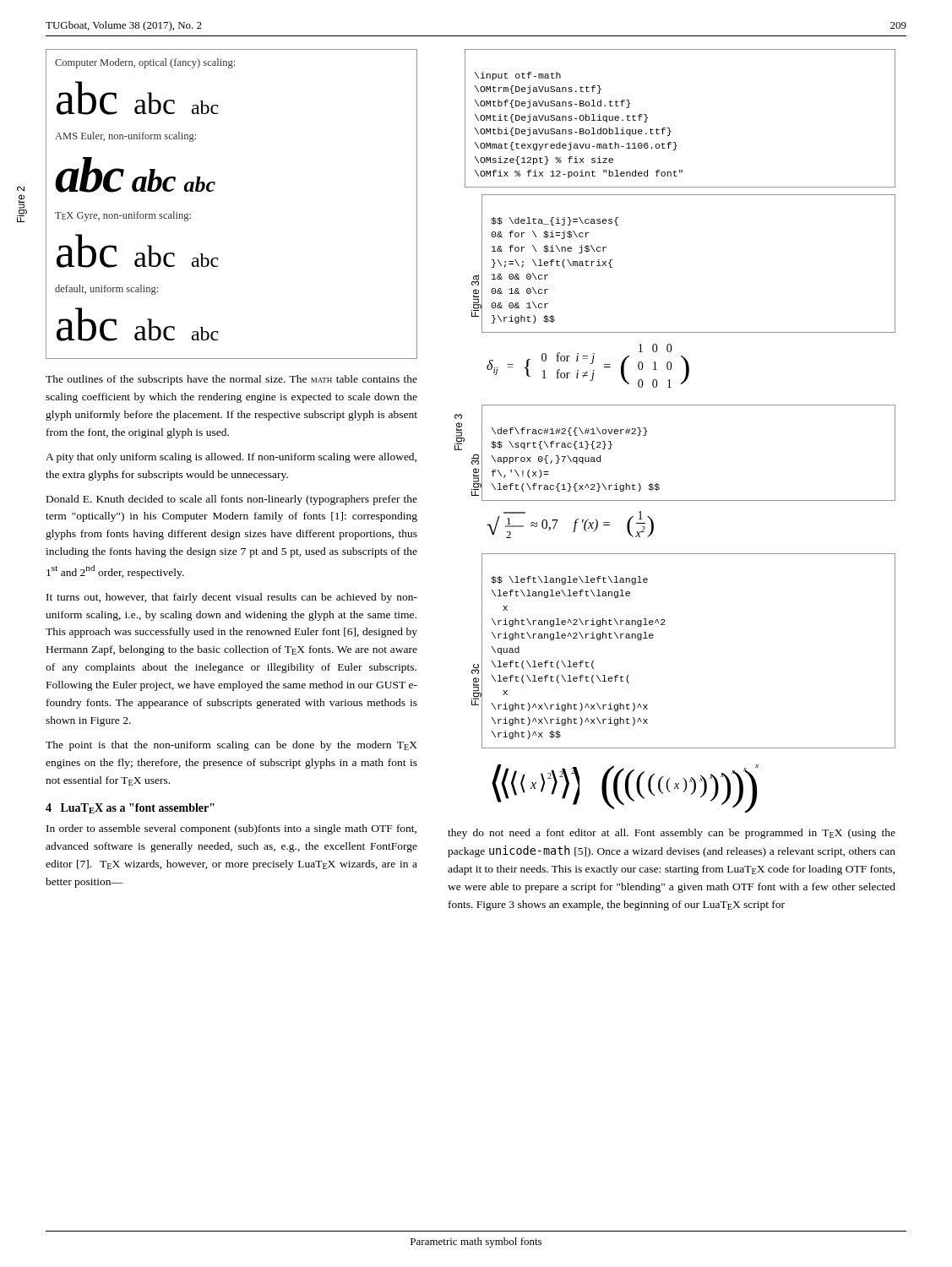
Task: Select the region starting "A pity that"
Action: click(x=231, y=465)
